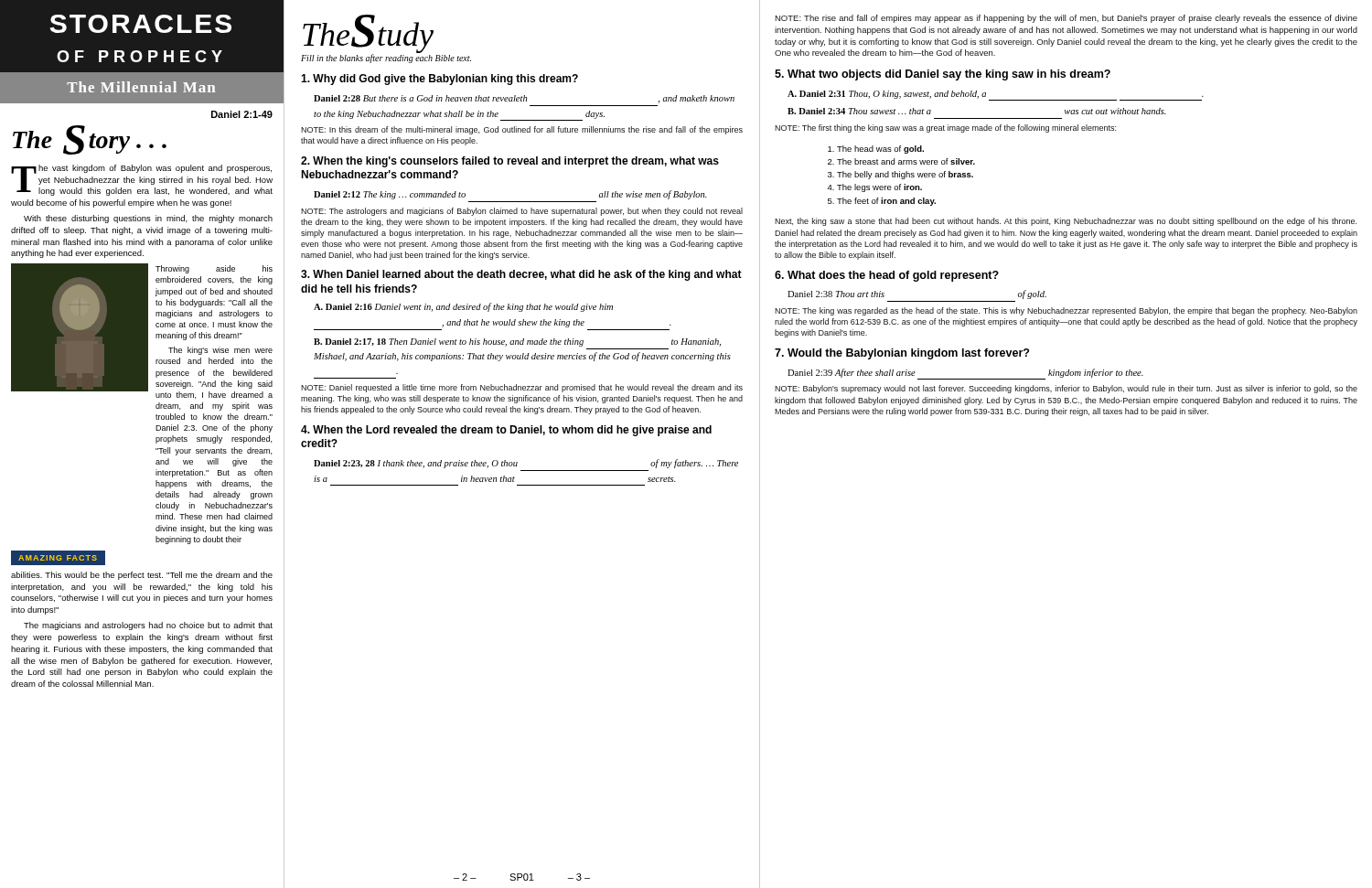Click where it says "STORACLESOF PROPHECY"
The image size is (1372, 888).
[142, 37]
